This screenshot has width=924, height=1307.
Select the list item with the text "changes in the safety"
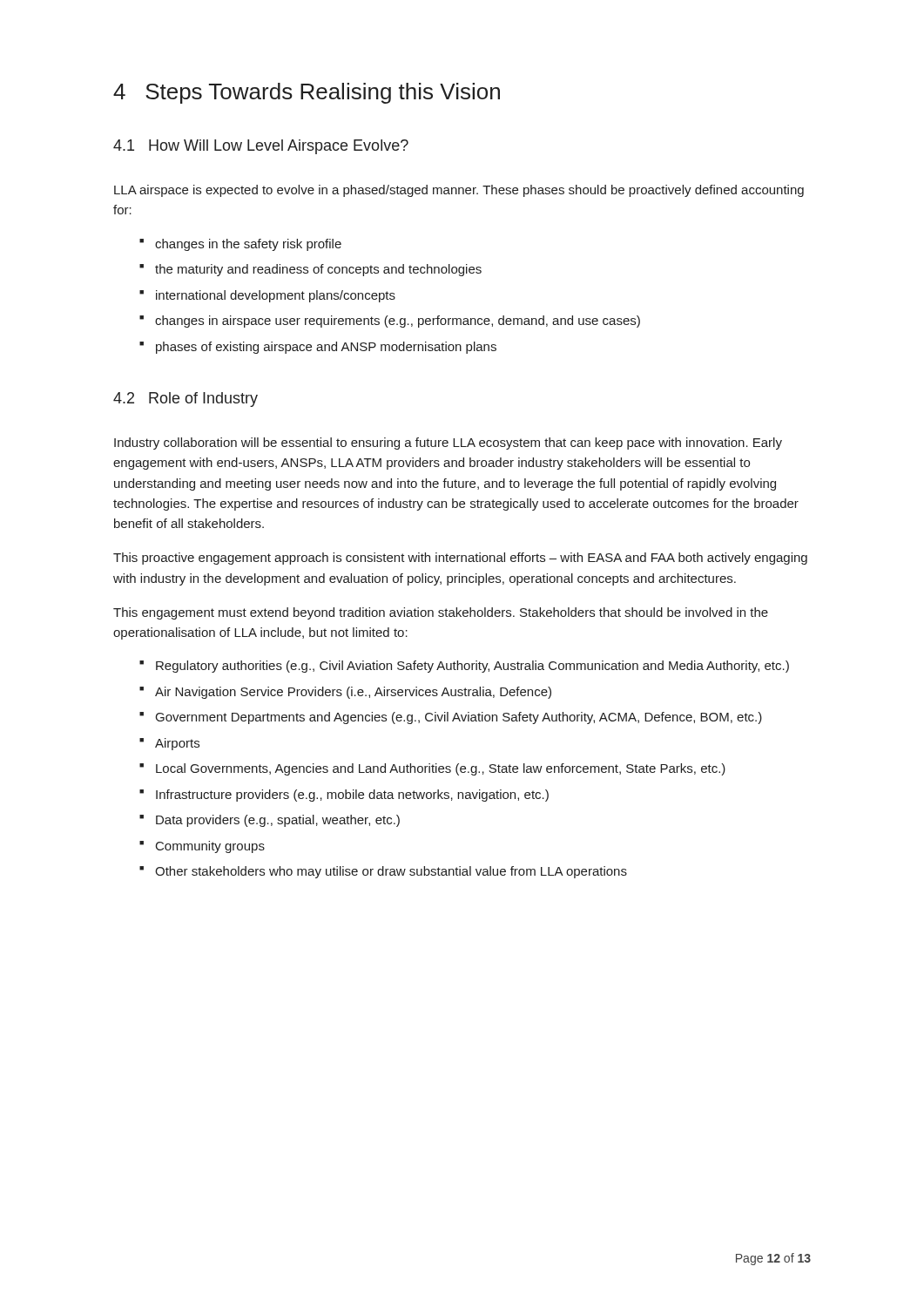point(248,243)
